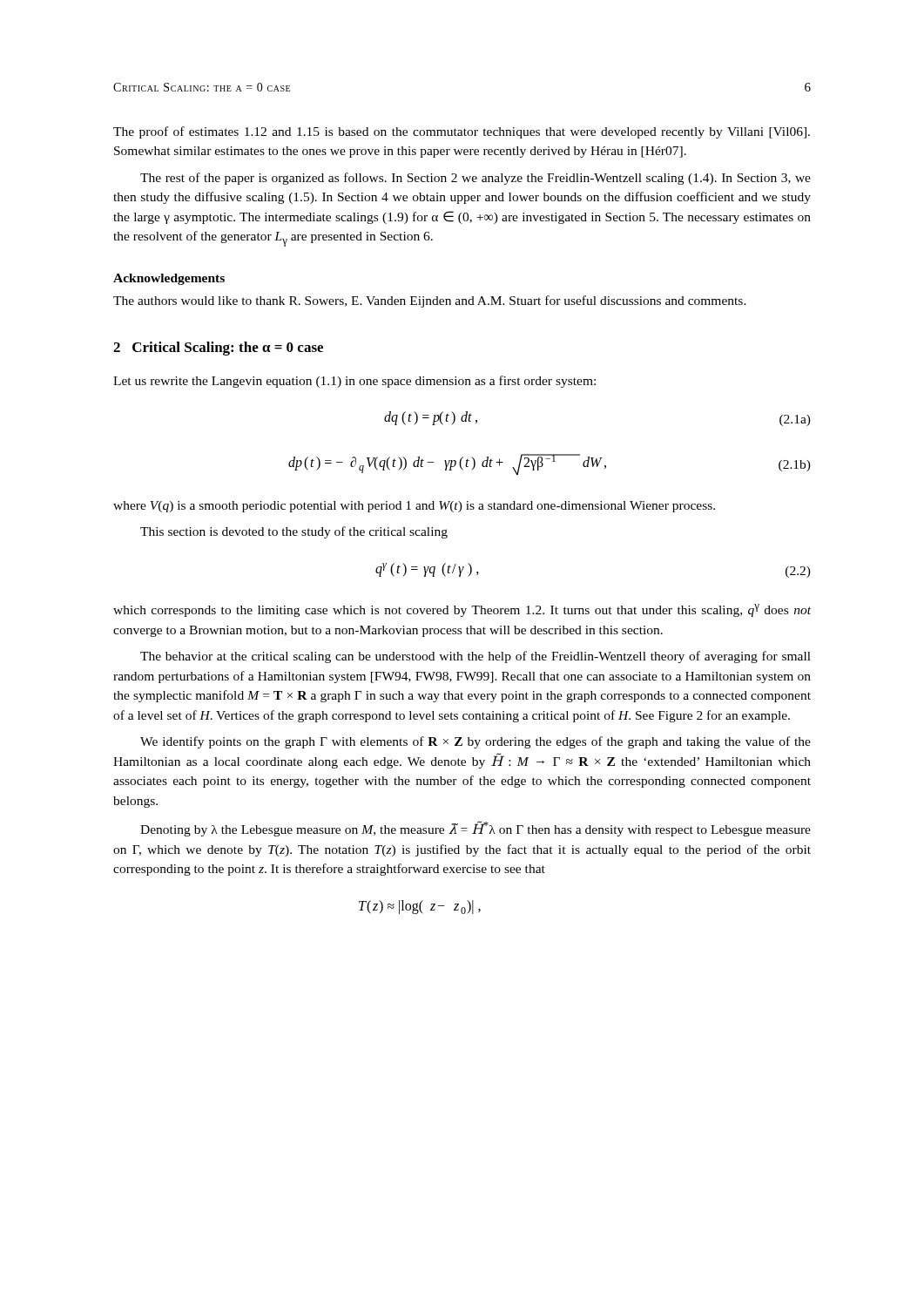Click on the passage starting "q γ ( t )"
This screenshot has width=924, height=1307.
[x=462, y=571]
